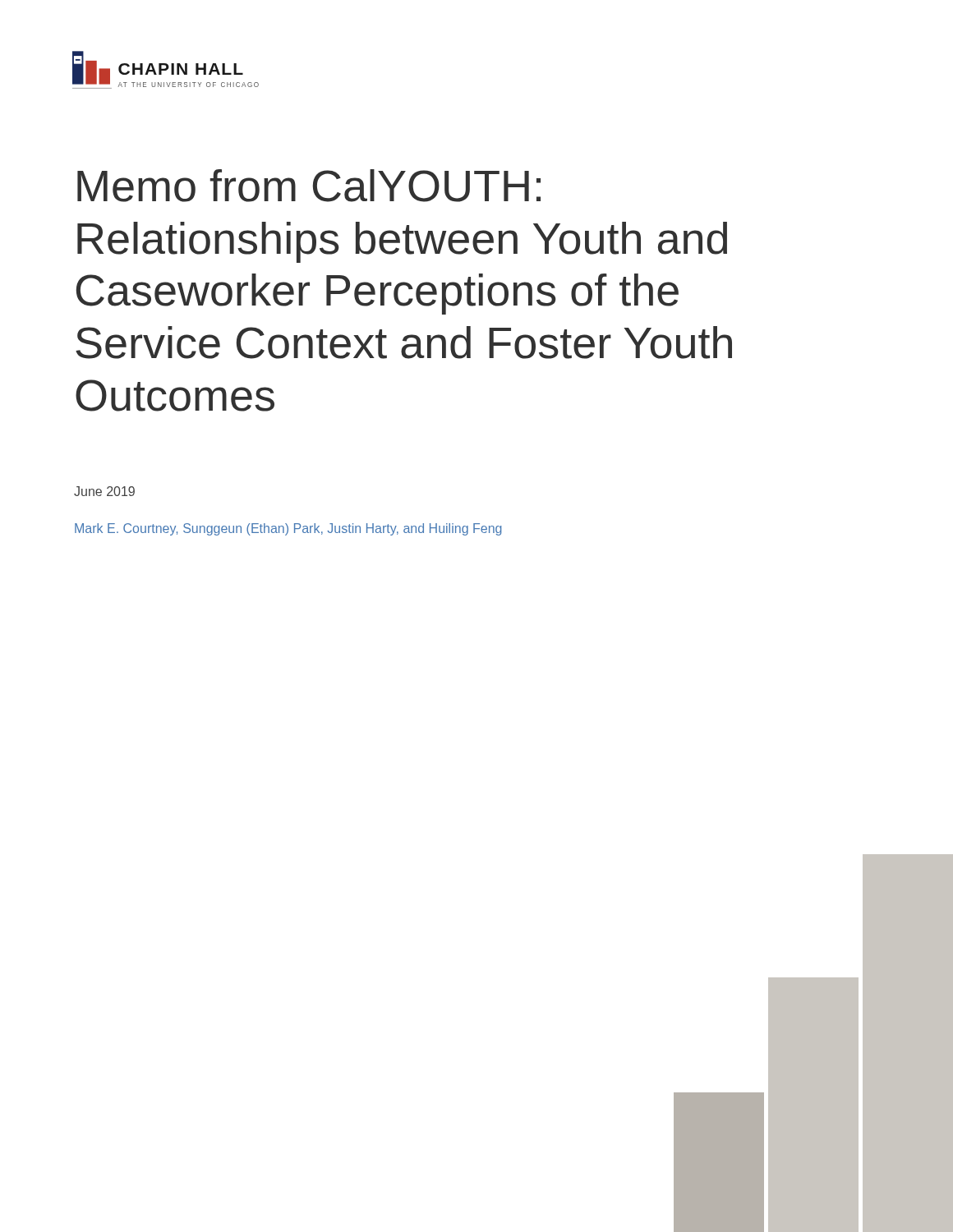Click on the illustration
The image size is (953, 1232).
pos(813,1043)
